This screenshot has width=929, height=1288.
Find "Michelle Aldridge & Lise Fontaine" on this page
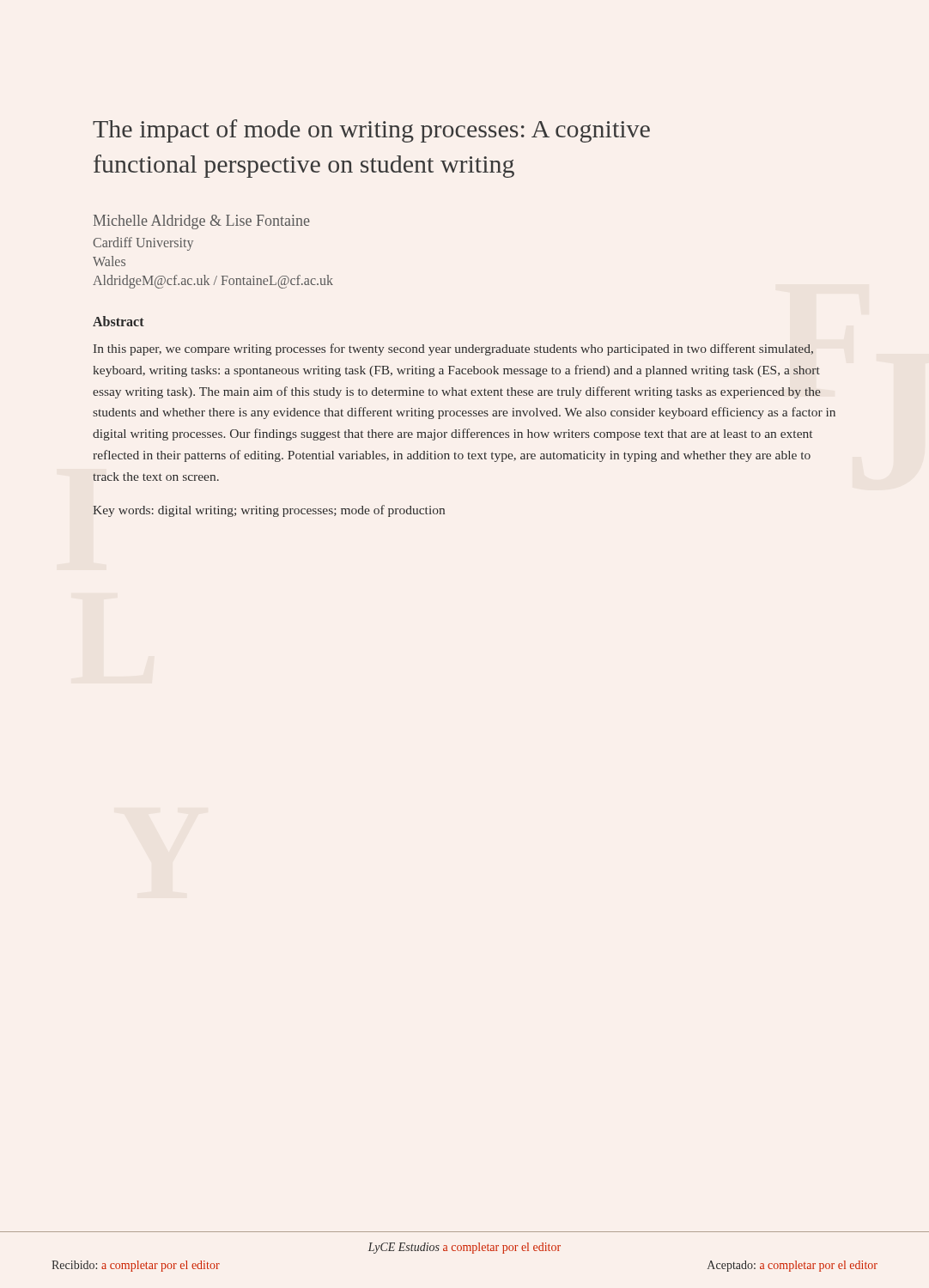tap(202, 222)
